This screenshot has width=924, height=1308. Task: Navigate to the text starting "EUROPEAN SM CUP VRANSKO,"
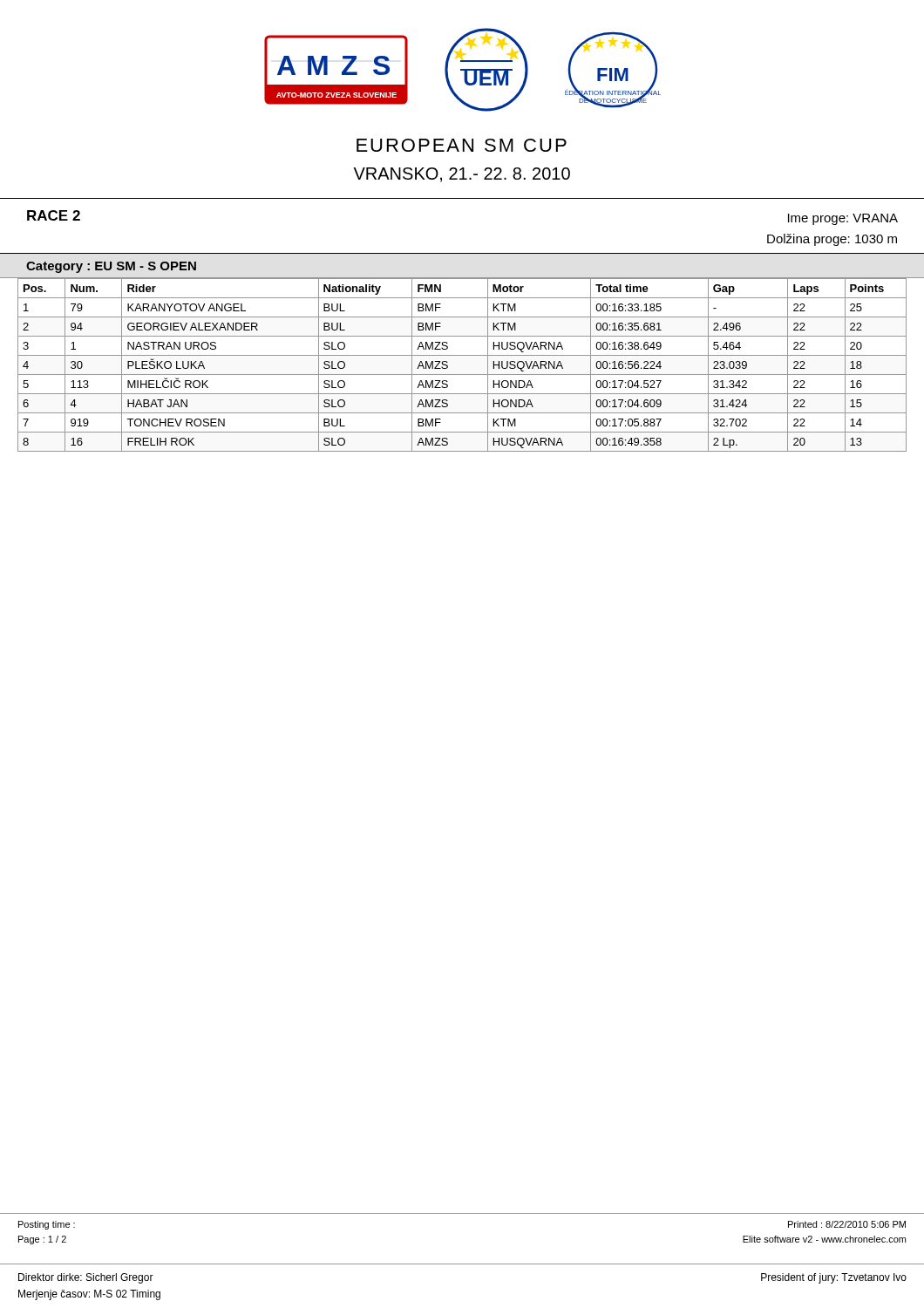pyautogui.click(x=462, y=159)
